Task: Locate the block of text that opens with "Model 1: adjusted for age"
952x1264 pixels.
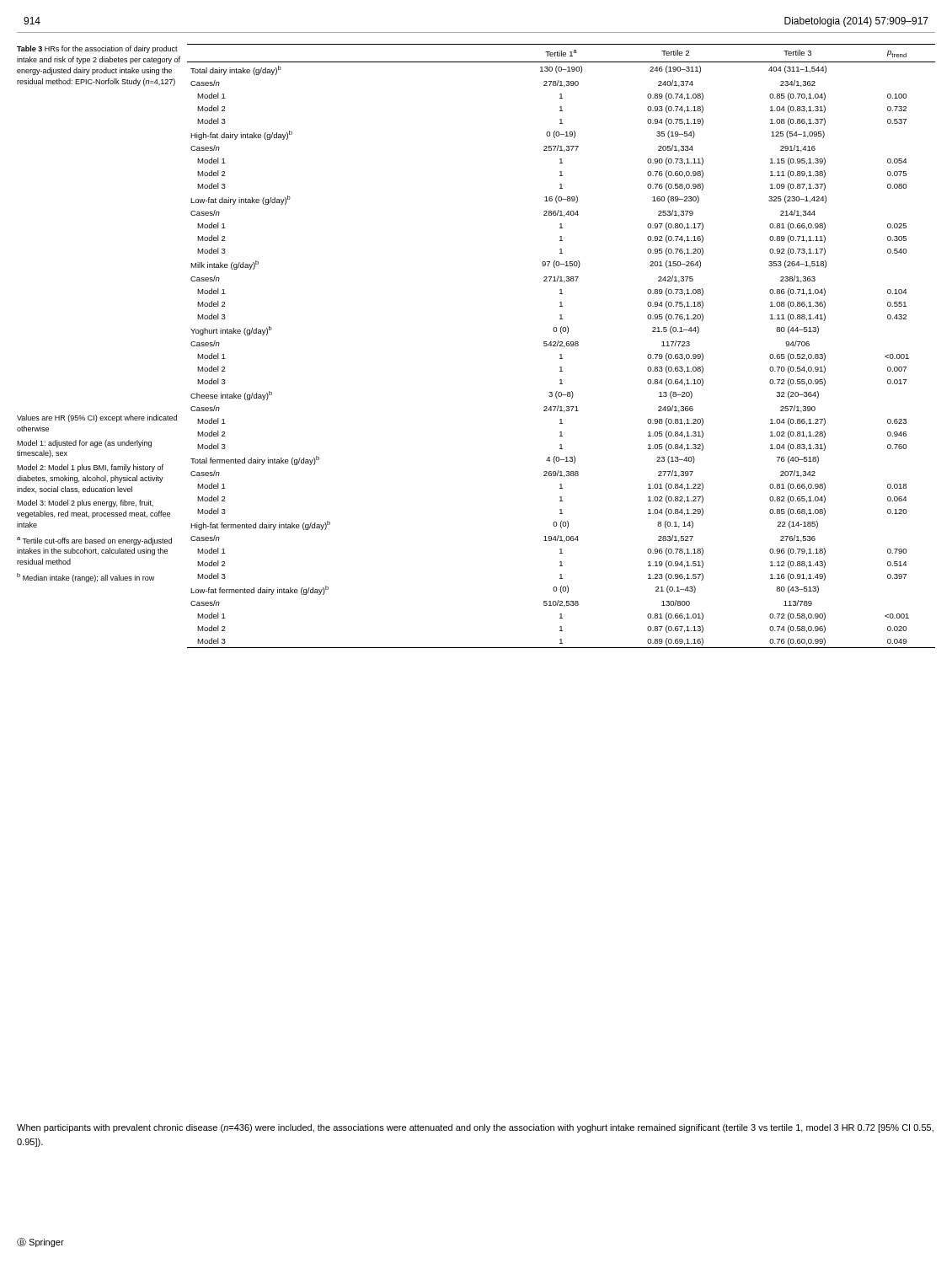Action: click(84, 448)
